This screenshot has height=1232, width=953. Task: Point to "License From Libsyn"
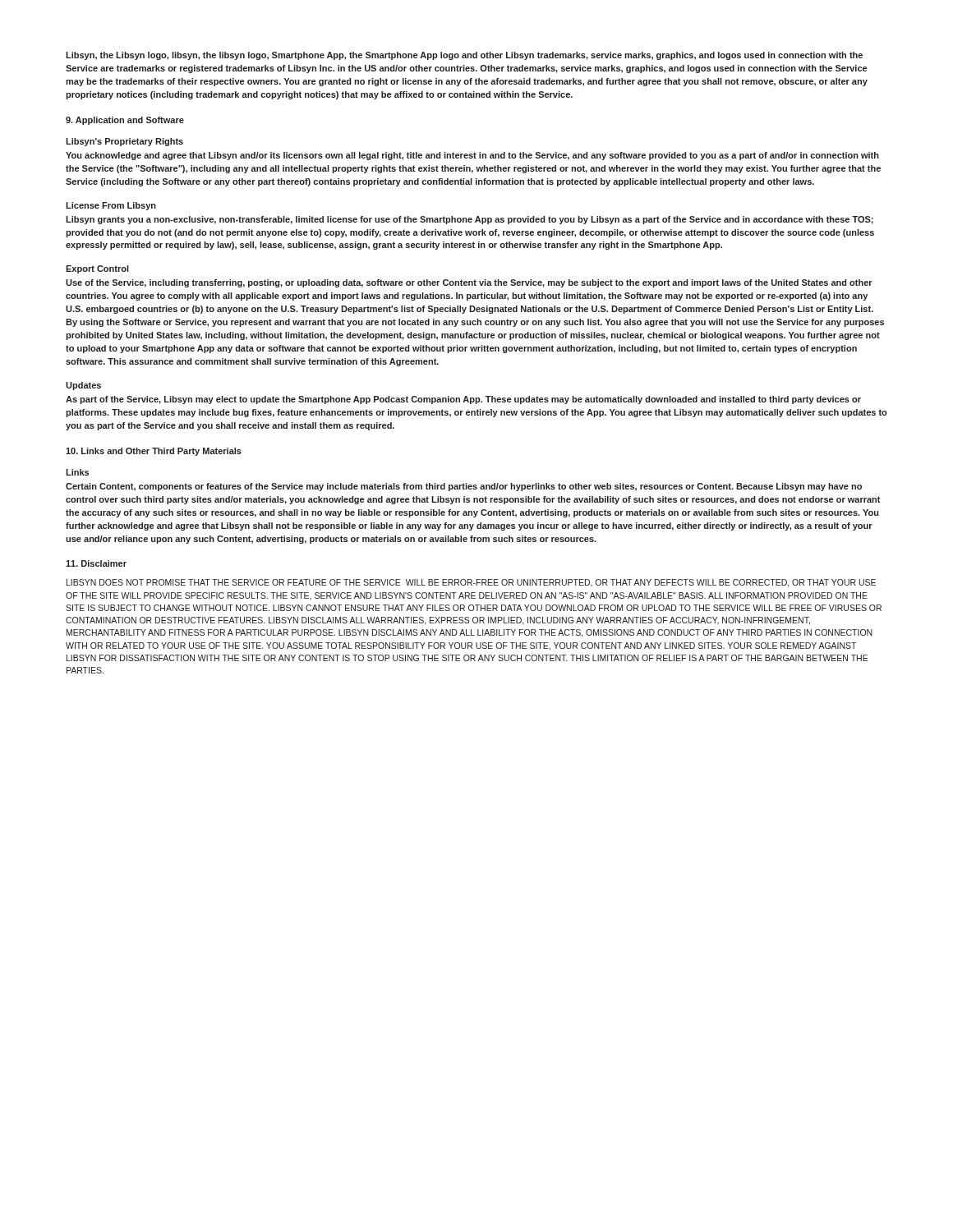[111, 205]
